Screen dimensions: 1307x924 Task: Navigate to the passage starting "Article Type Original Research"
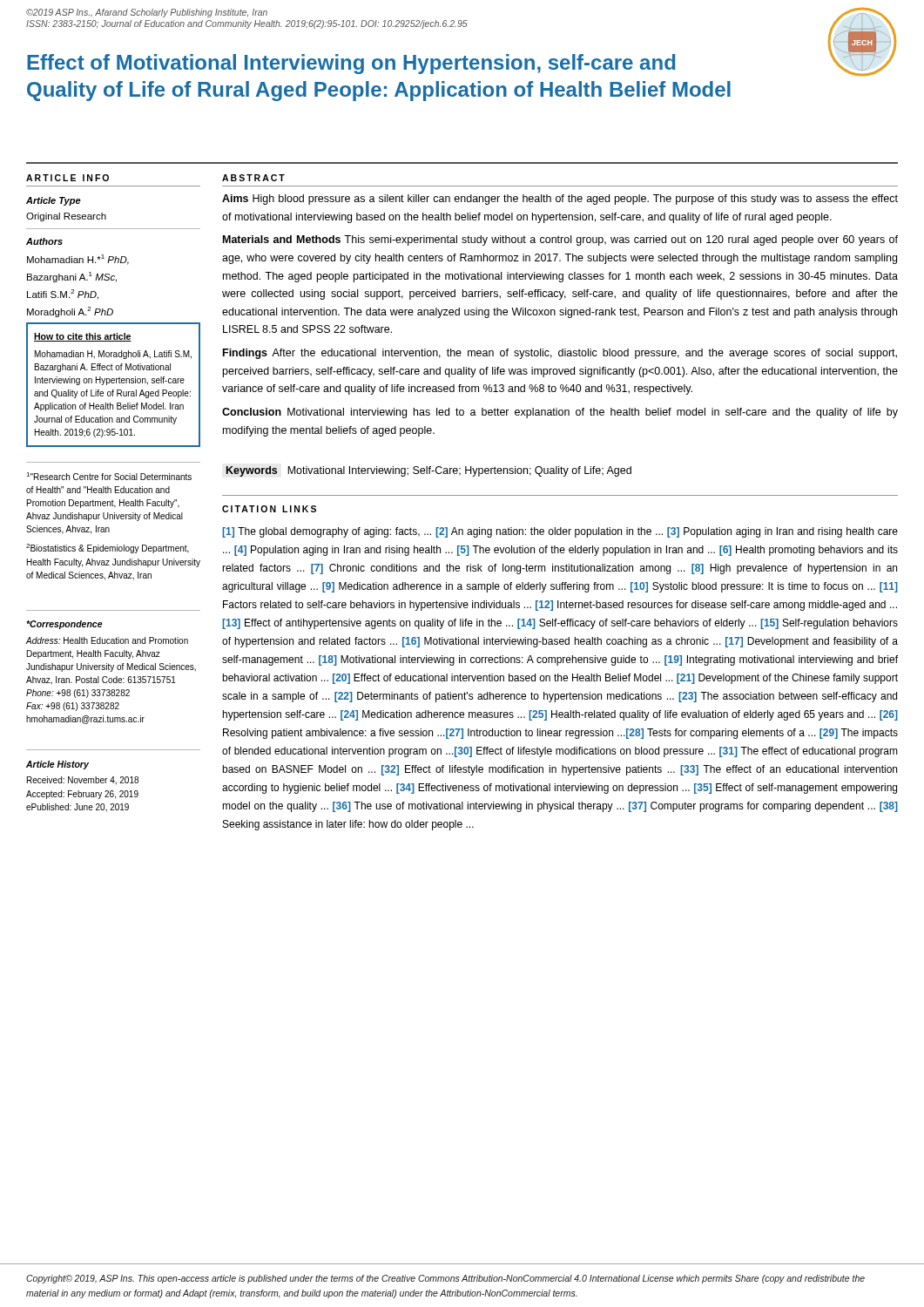[x=113, y=209]
